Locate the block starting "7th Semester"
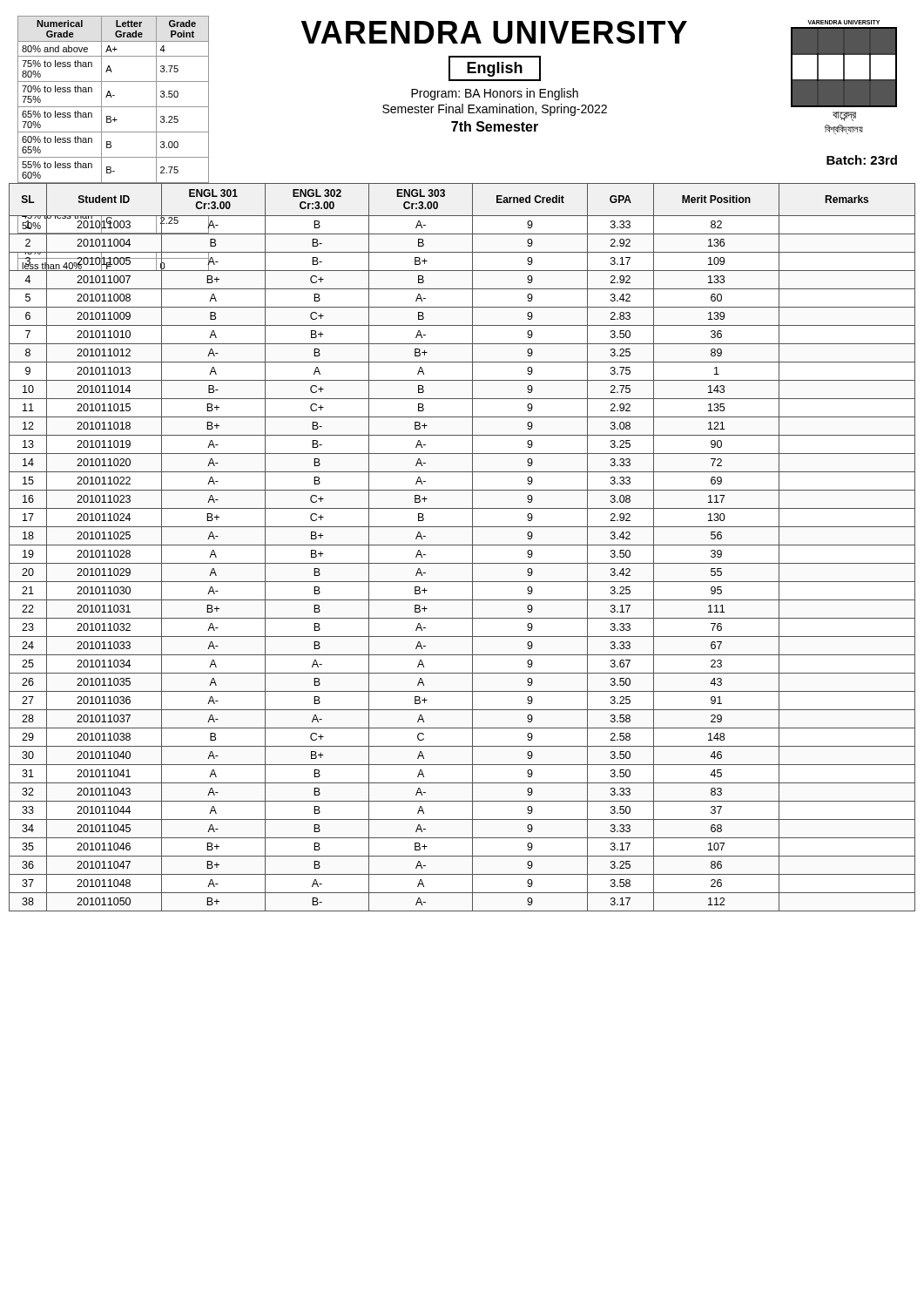 495,126
